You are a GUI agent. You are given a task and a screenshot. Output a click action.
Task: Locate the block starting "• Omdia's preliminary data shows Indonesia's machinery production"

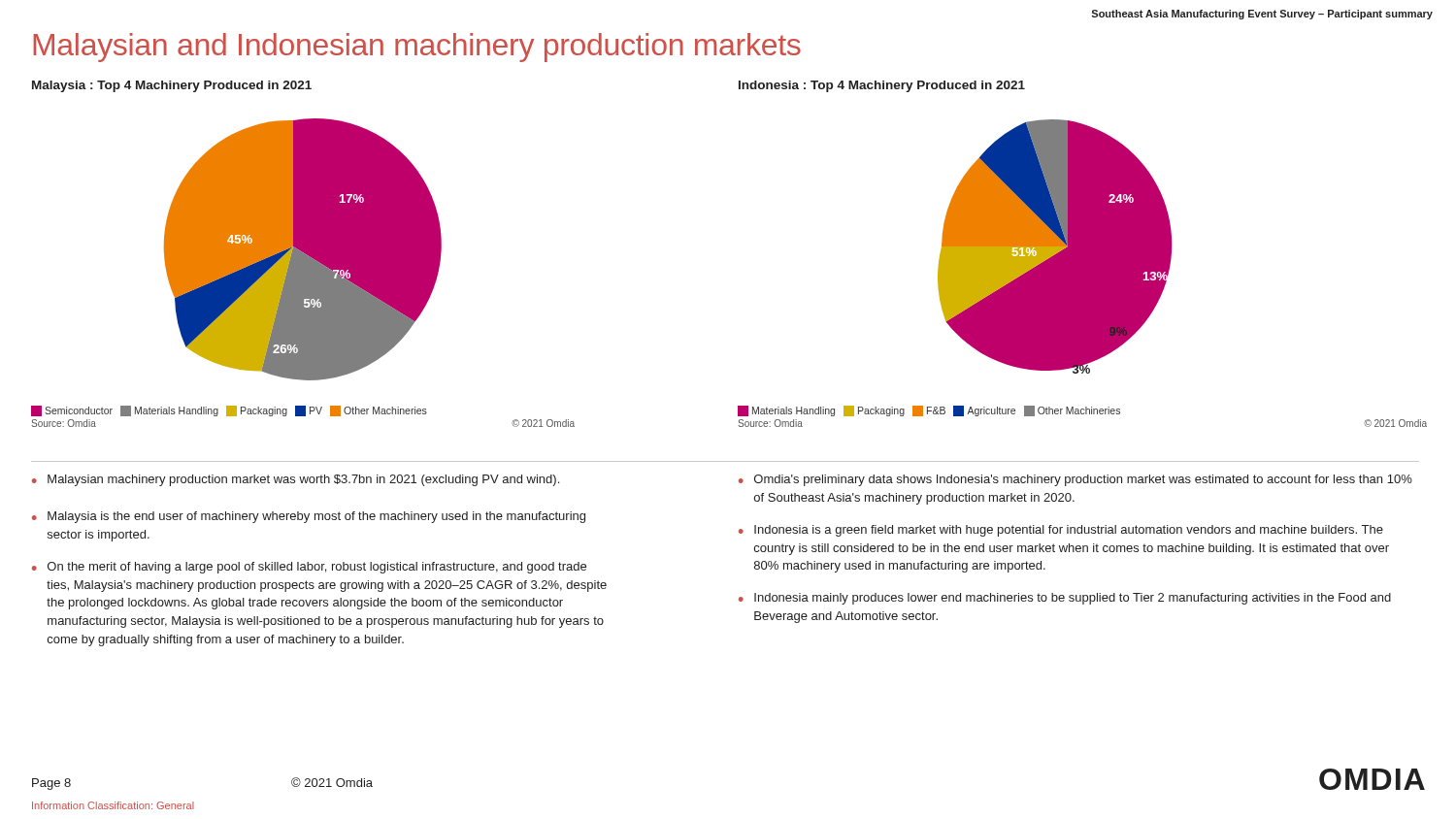click(x=1077, y=489)
